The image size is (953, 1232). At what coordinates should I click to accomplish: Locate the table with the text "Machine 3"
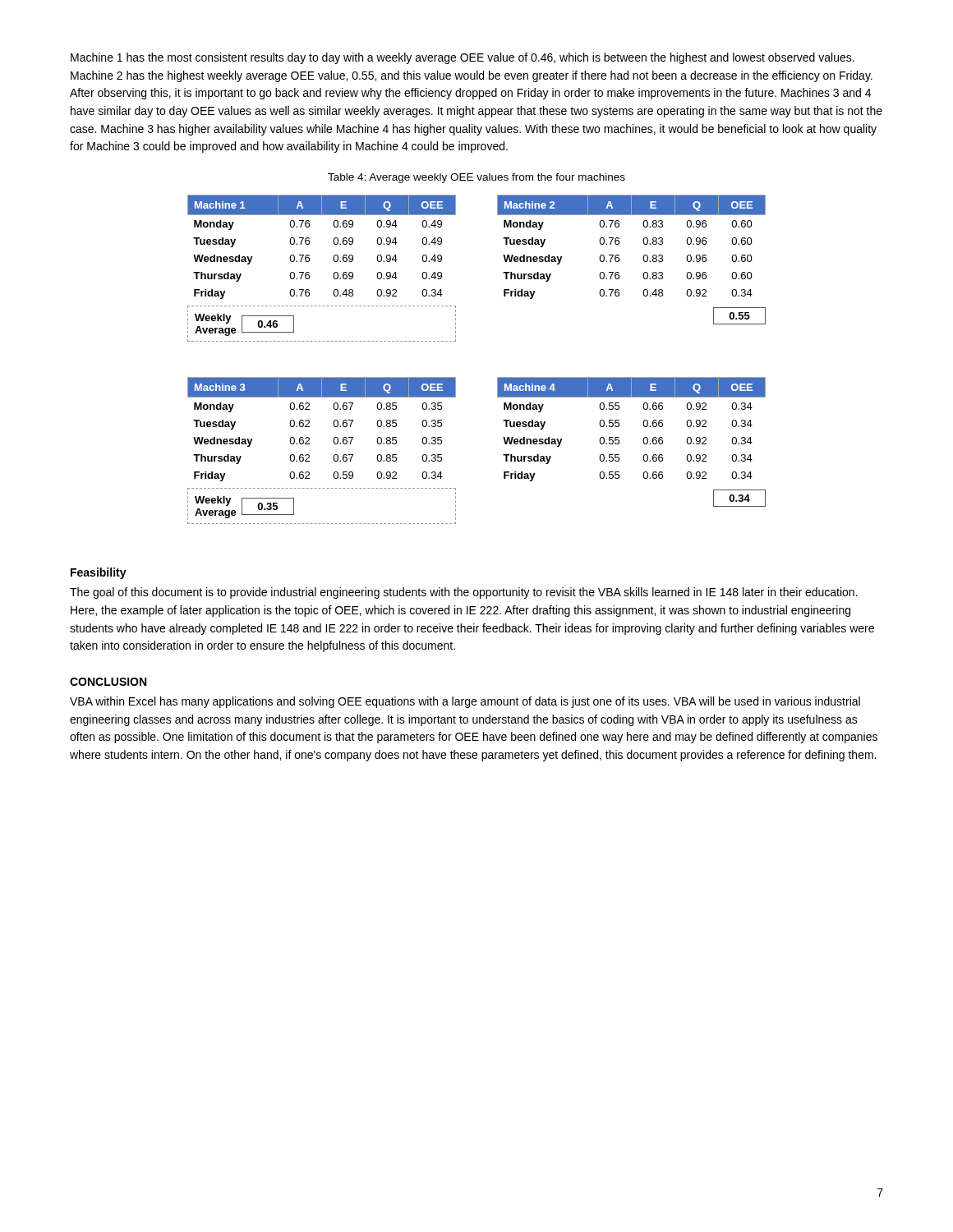322,459
